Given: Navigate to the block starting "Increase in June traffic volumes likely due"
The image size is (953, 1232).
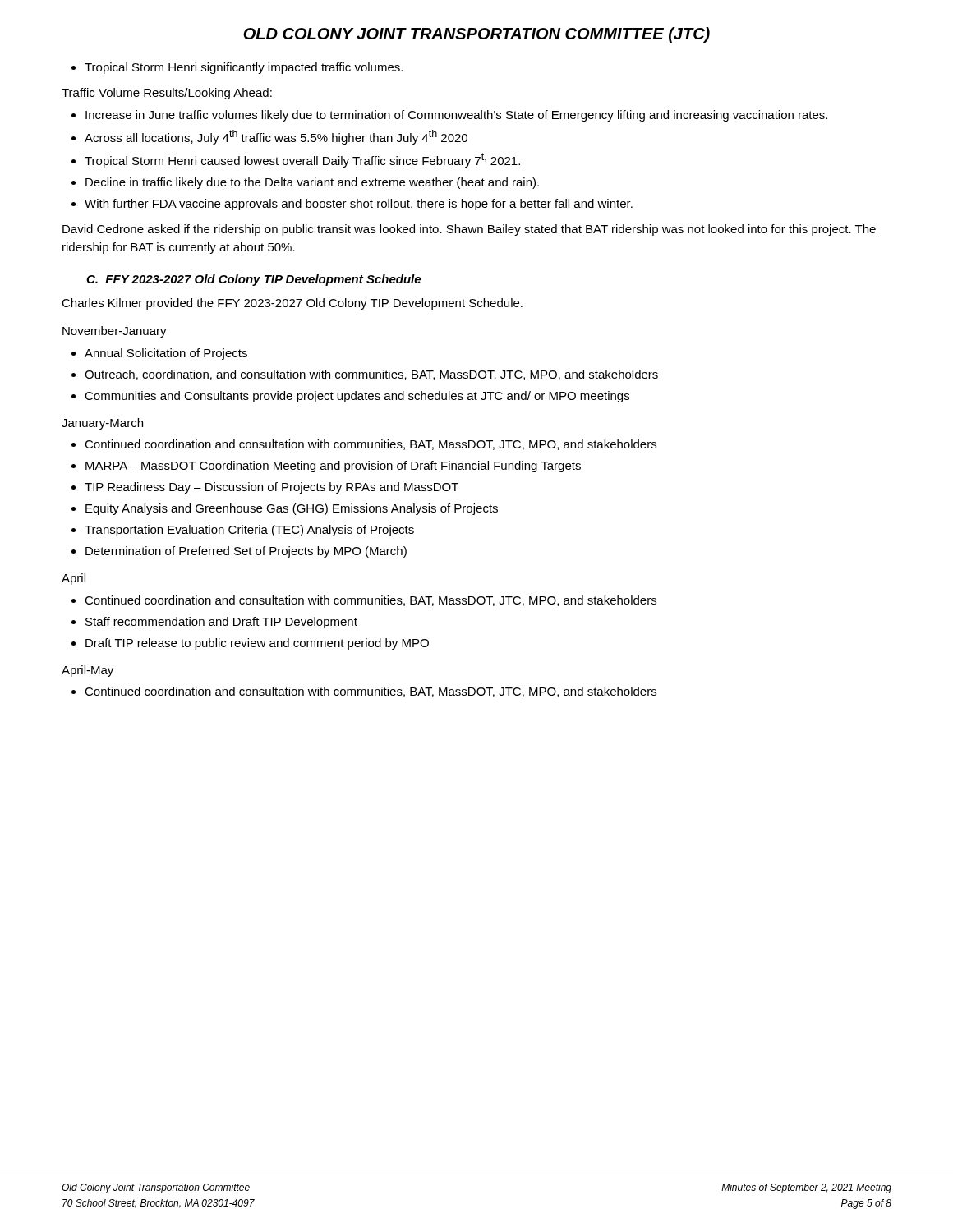Looking at the screenshot, I should tap(476, 159).
